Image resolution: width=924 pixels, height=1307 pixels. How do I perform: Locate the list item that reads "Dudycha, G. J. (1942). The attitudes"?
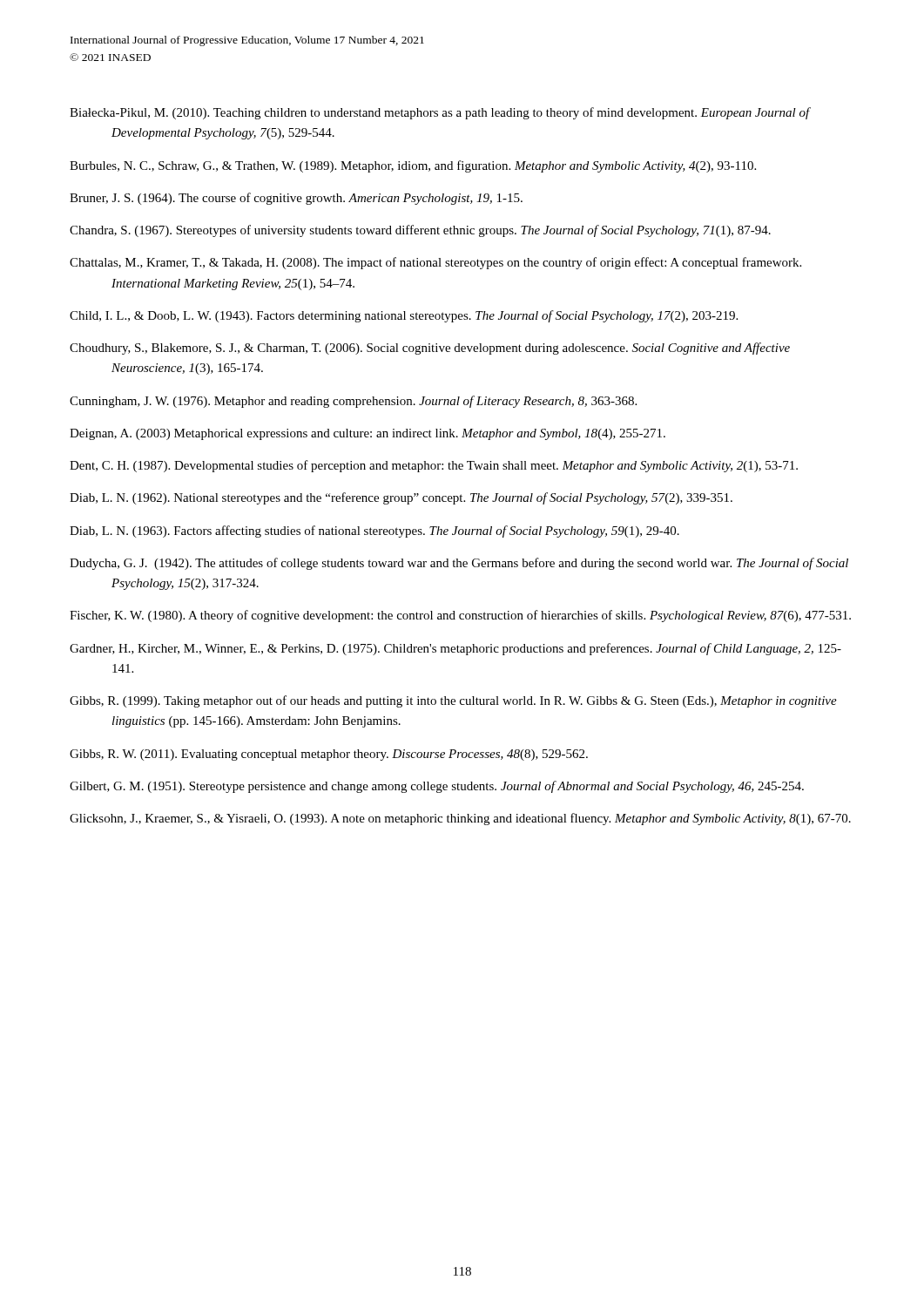tap(462, 573)
